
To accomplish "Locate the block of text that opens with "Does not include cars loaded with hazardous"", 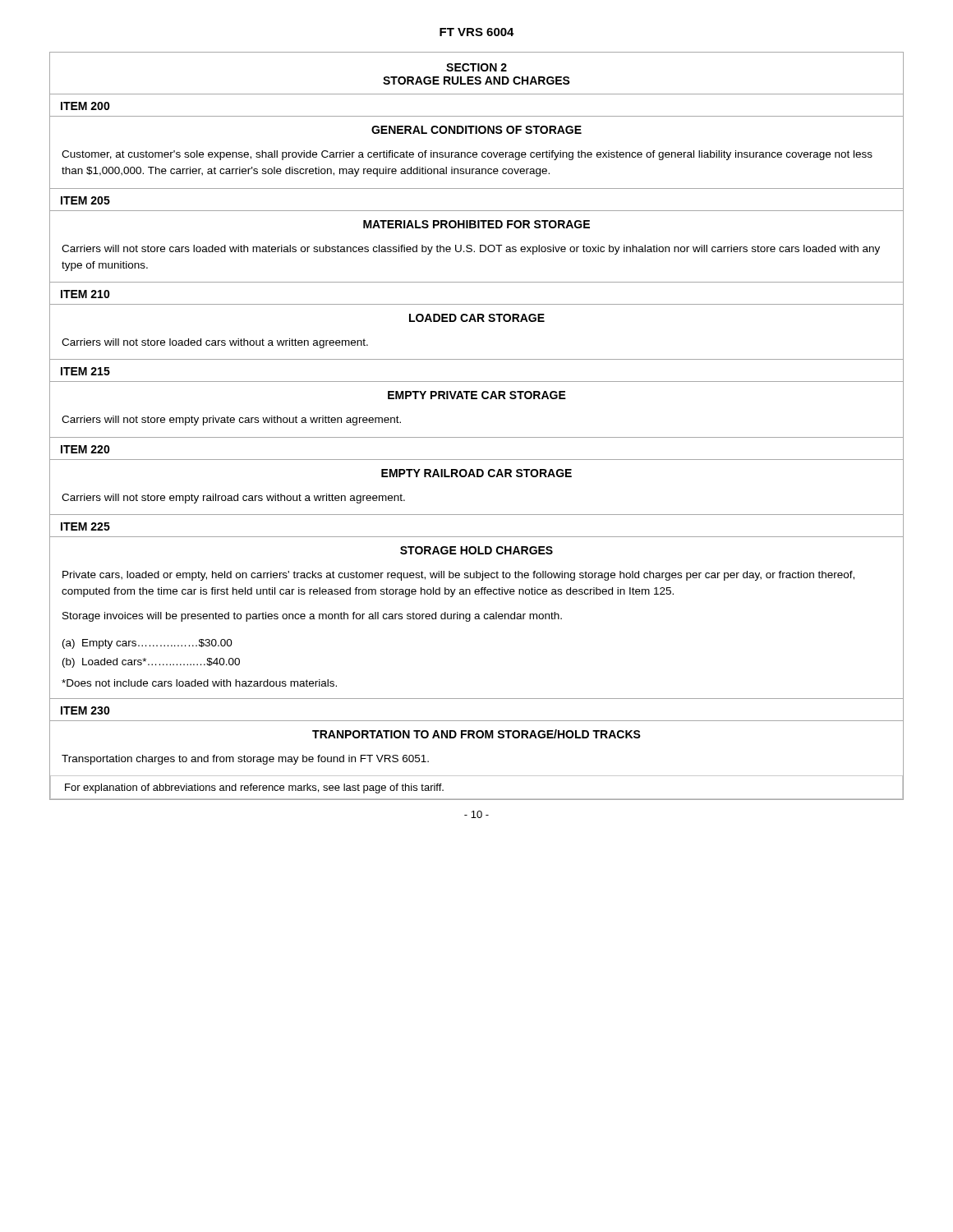I will [x=200, y=683].
